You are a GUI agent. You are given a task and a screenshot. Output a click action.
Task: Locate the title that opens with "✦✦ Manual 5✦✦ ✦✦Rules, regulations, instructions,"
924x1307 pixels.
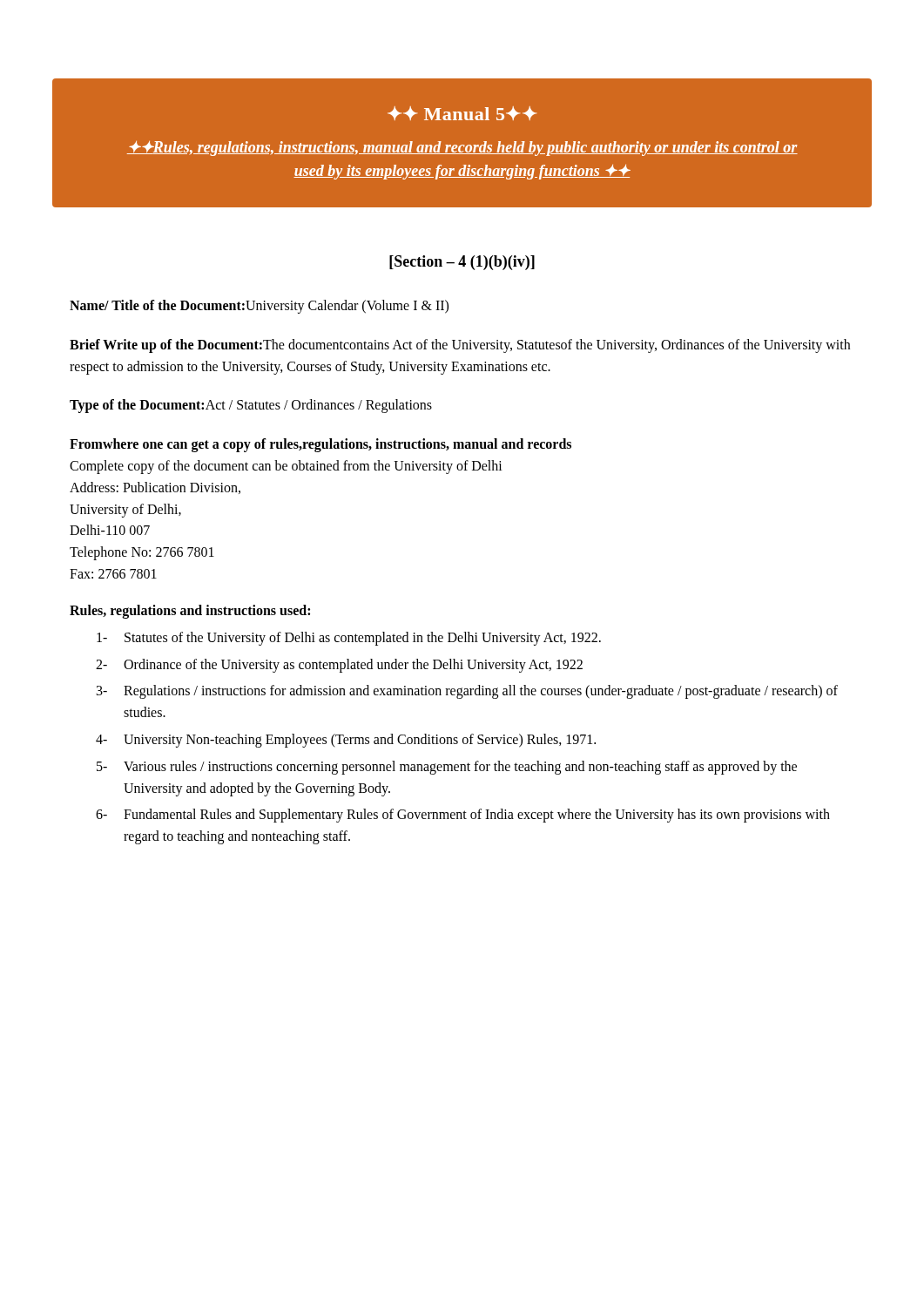pos(462,143)
